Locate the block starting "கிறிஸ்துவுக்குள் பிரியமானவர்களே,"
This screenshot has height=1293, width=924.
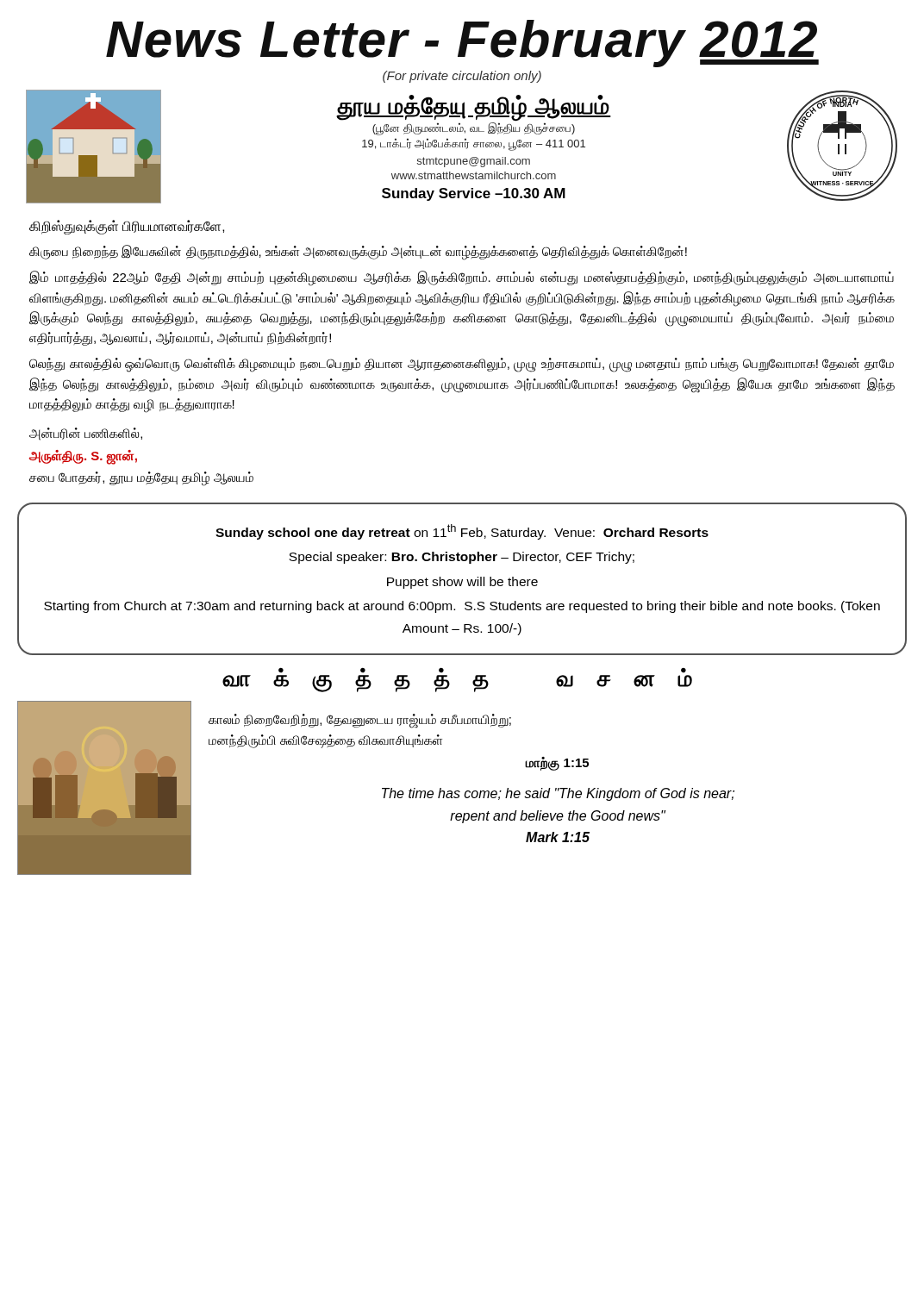(x=127, y=226)
